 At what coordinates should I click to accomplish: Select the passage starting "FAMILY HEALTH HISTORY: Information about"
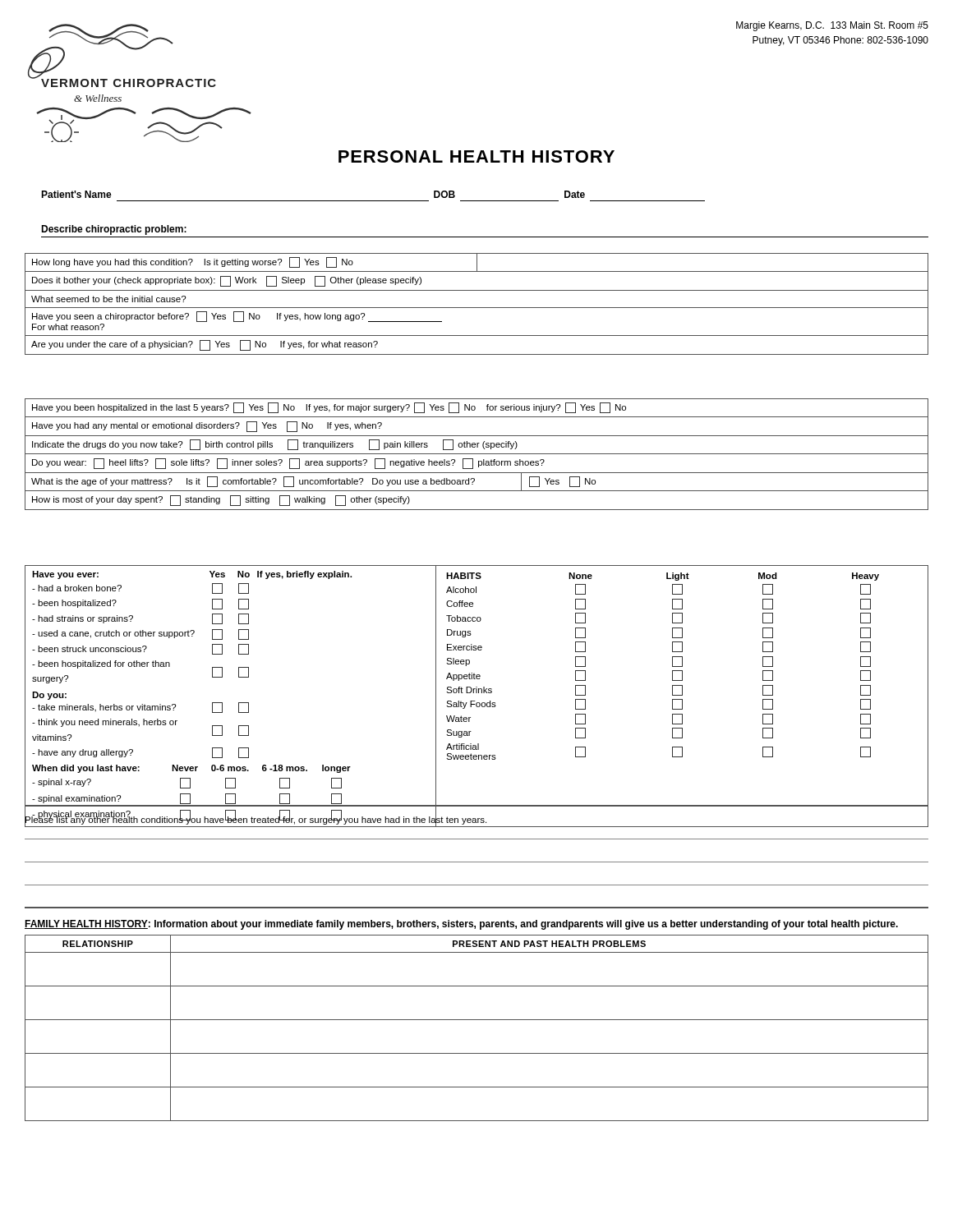pos(476,1020)
